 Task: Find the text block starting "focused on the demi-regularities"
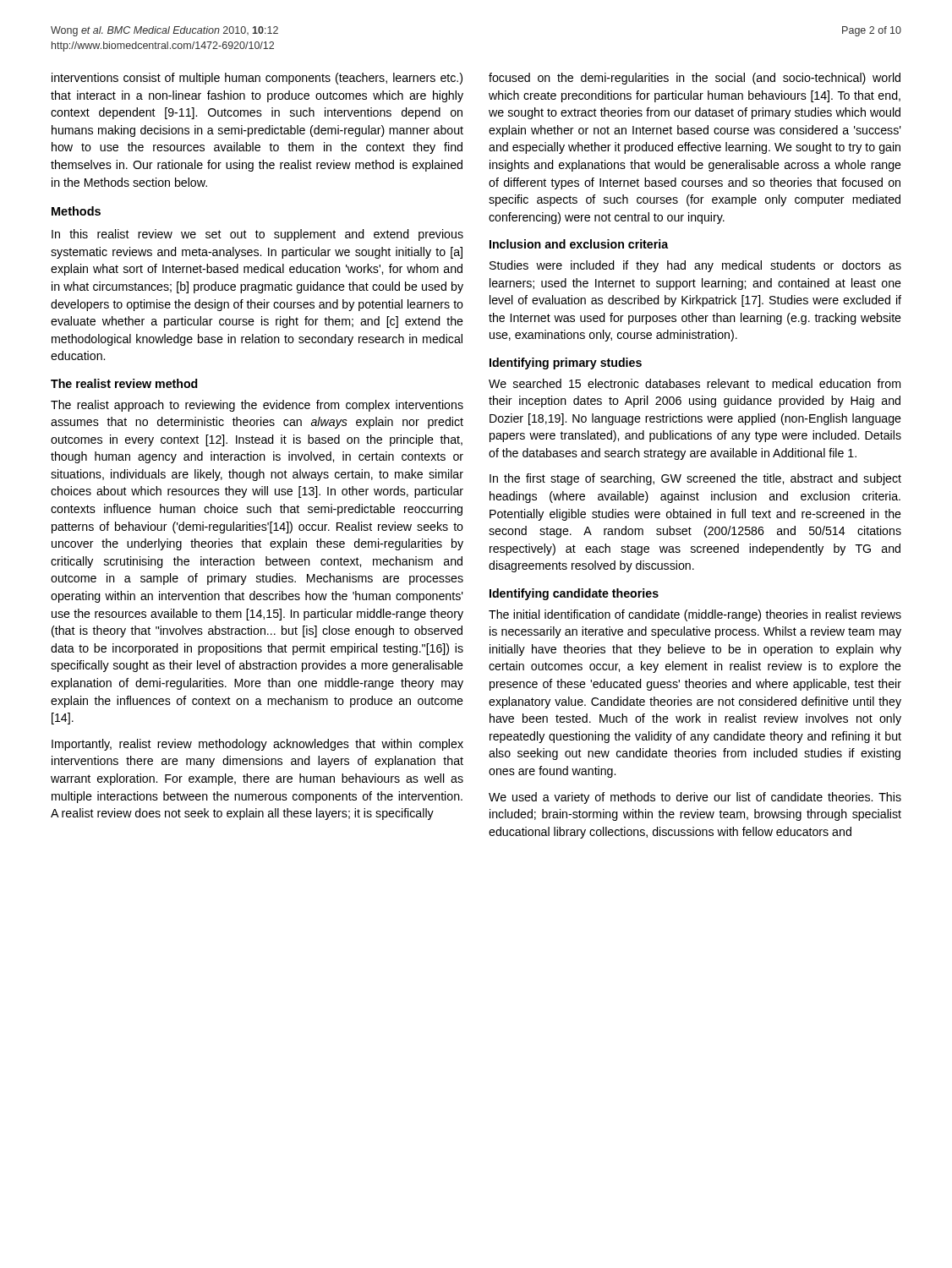695,148
